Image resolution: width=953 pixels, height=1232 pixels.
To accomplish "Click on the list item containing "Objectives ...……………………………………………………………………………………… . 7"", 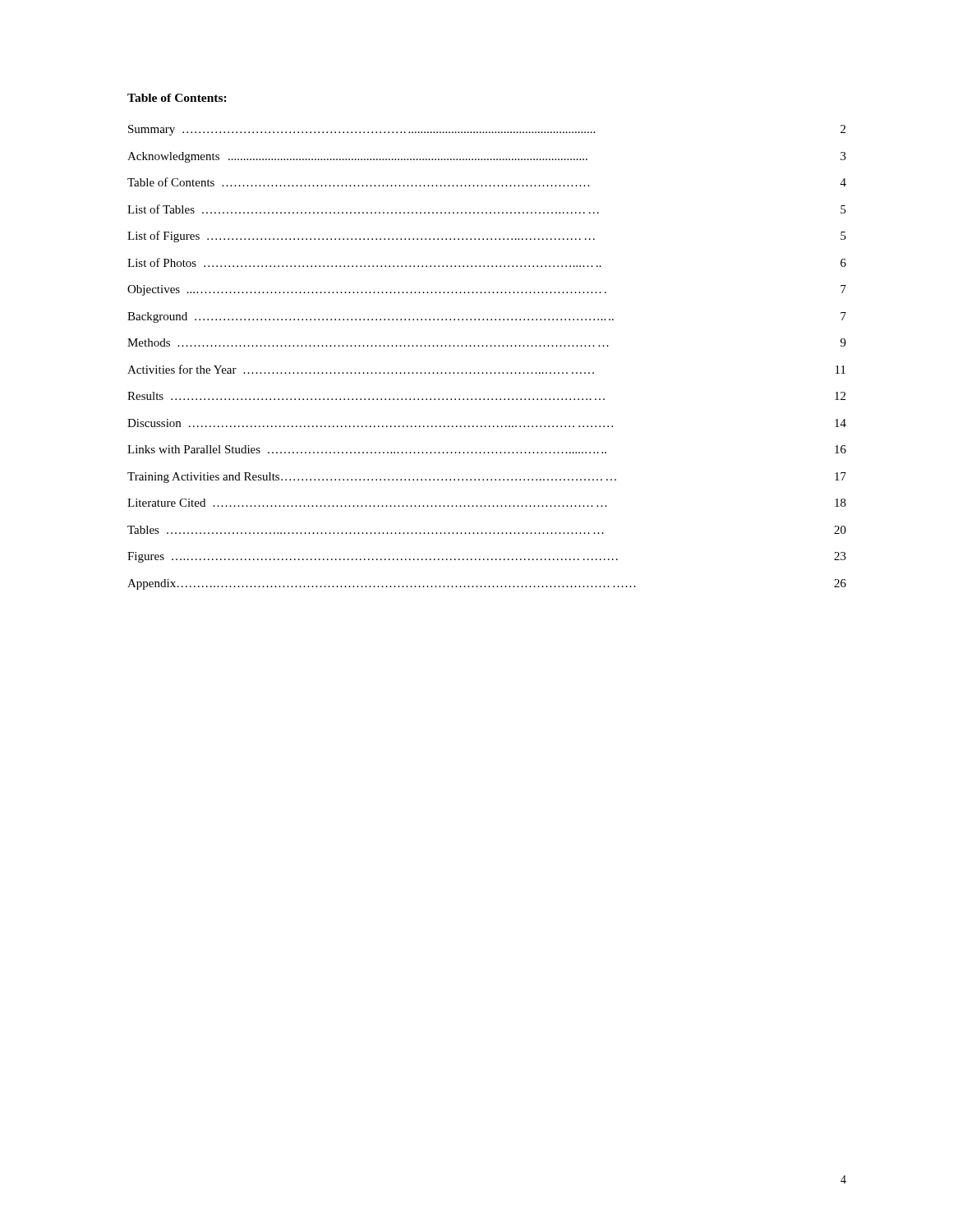I will click(x=487, y=289).
